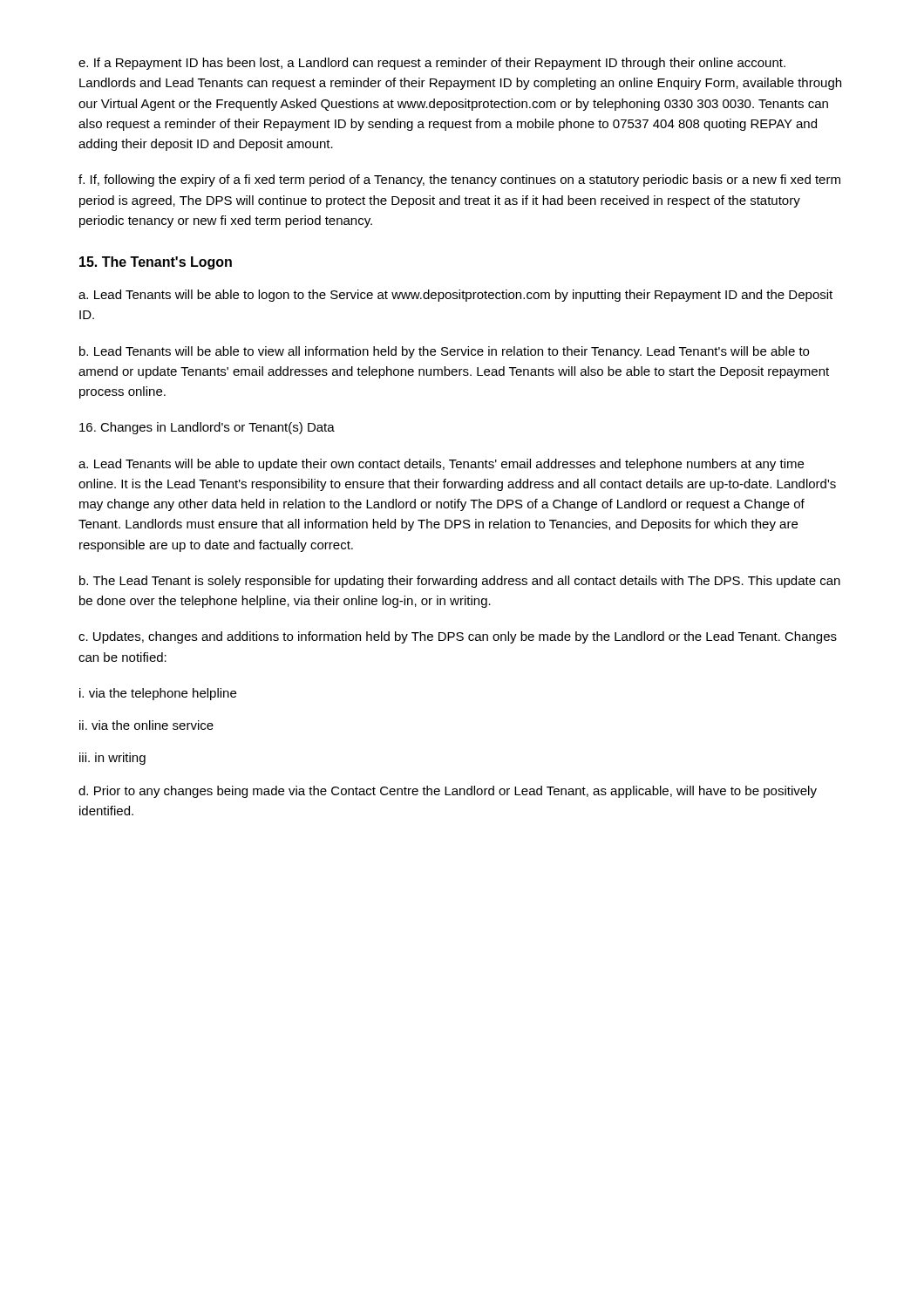The width and height of the screenshot is (924, 1308).
Task: Select a section header
Action: (156, 262)
